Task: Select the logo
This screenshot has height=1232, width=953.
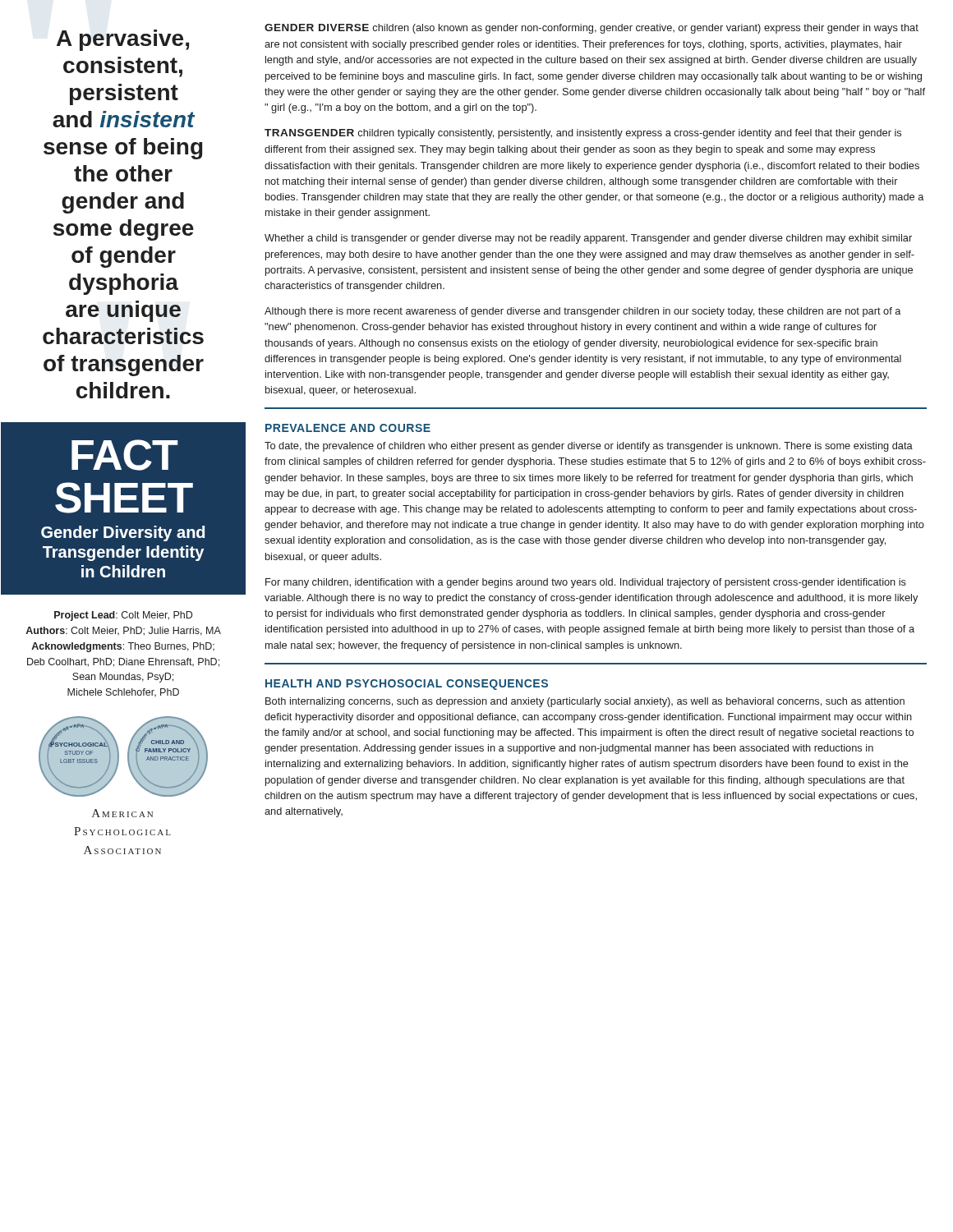Action: 123,787
